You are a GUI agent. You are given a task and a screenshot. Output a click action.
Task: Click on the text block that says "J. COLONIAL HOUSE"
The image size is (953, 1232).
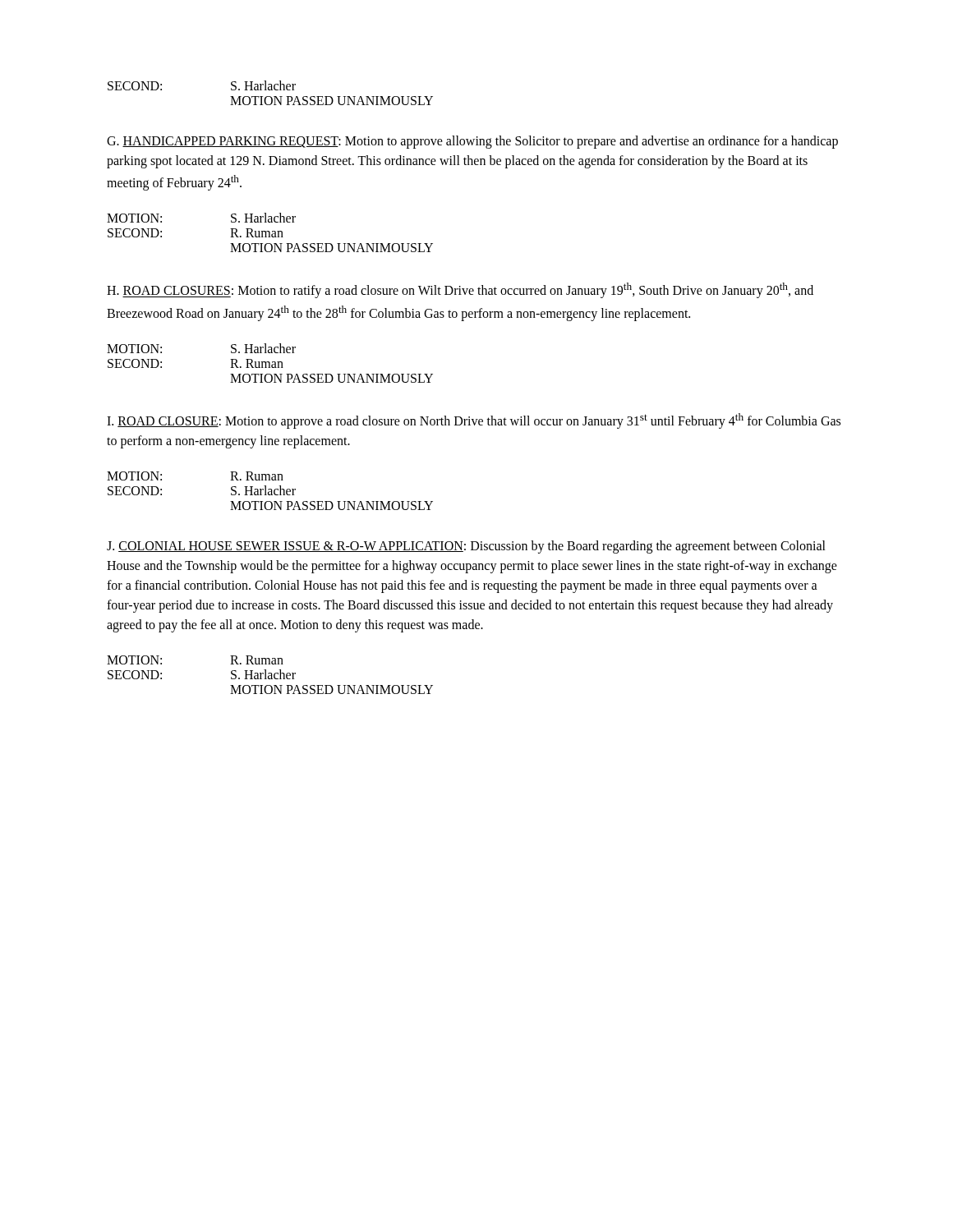(476, 586)
